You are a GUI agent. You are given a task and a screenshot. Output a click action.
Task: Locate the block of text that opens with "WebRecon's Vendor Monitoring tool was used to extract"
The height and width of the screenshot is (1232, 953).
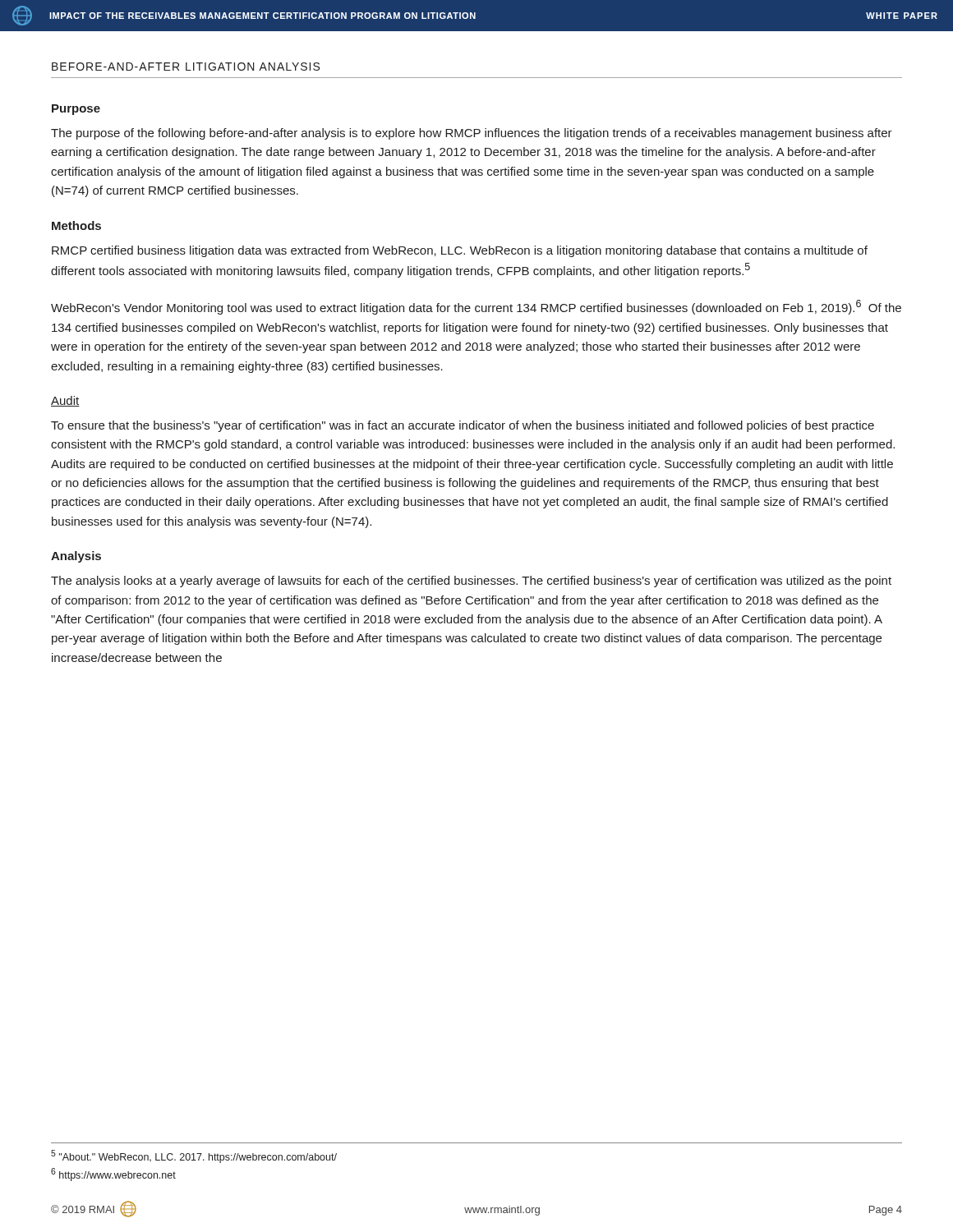tap(476, 335)
